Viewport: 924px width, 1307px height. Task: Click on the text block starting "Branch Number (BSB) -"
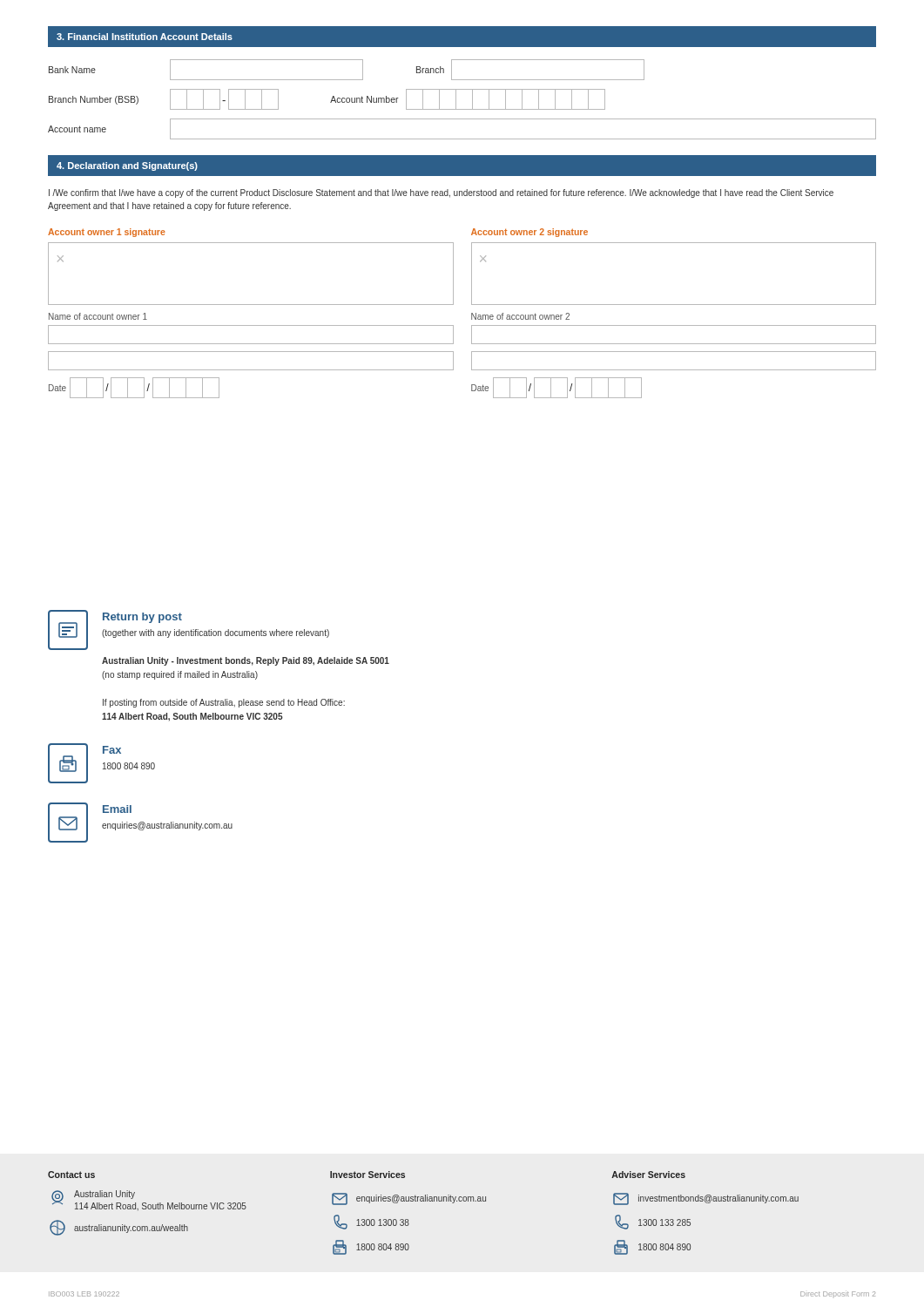(462, 99)
